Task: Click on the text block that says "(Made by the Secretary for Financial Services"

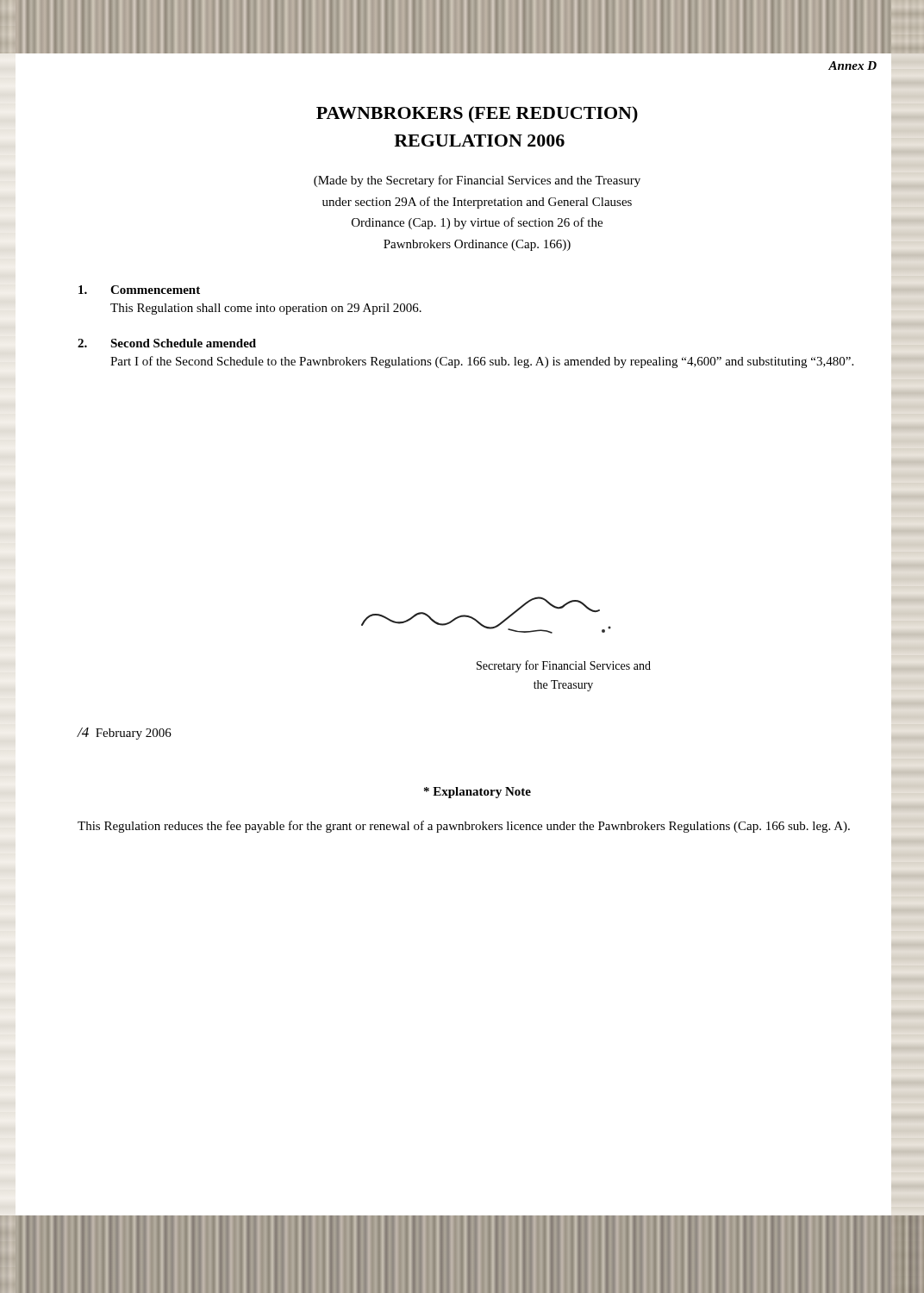Action: point(477,212)
